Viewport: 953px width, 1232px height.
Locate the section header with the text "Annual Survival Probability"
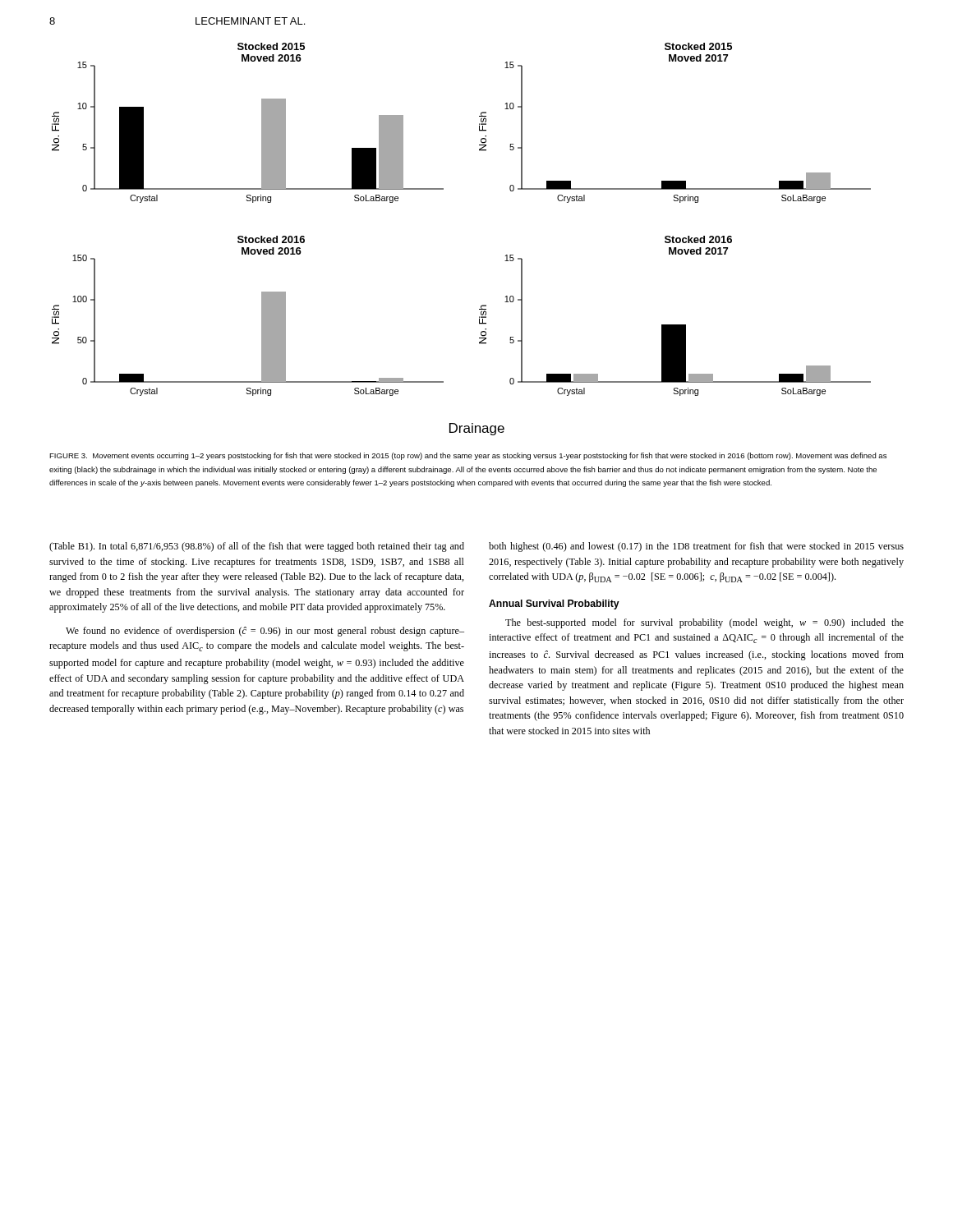click(554, 604)
